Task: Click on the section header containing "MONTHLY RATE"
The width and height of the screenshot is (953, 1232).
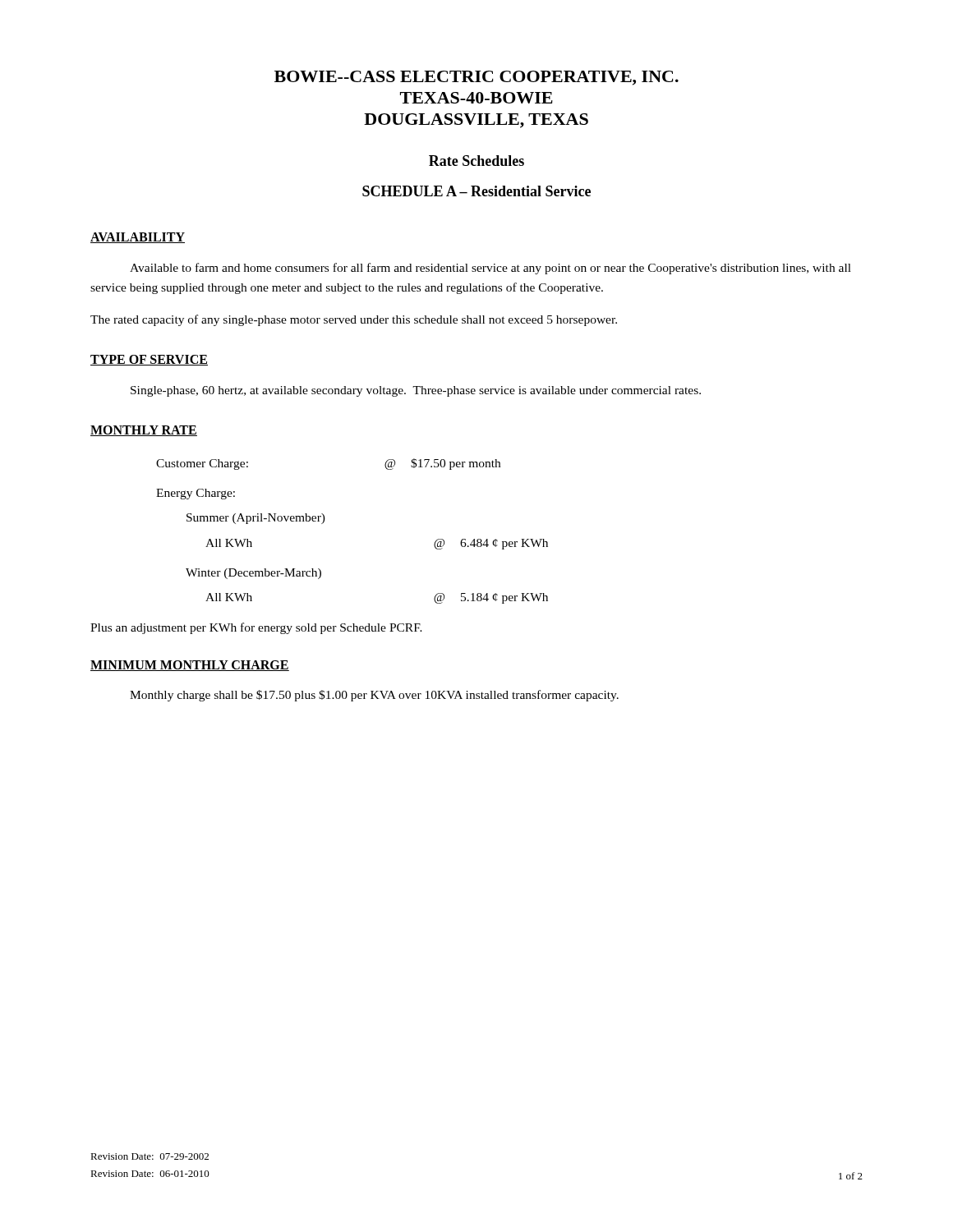Action: coord(144,430)
